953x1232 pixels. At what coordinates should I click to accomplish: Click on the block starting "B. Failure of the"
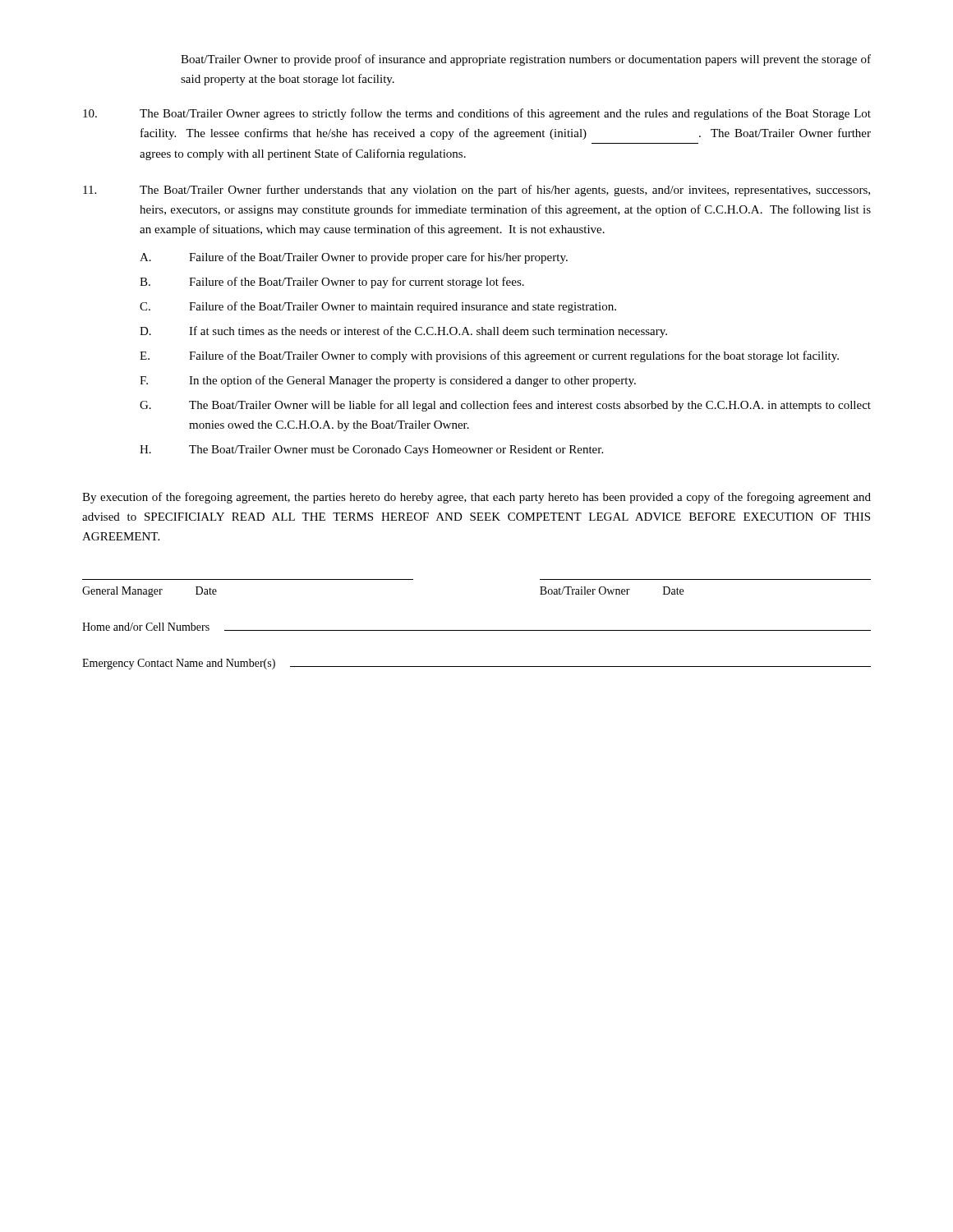click(x=505, y=282)
